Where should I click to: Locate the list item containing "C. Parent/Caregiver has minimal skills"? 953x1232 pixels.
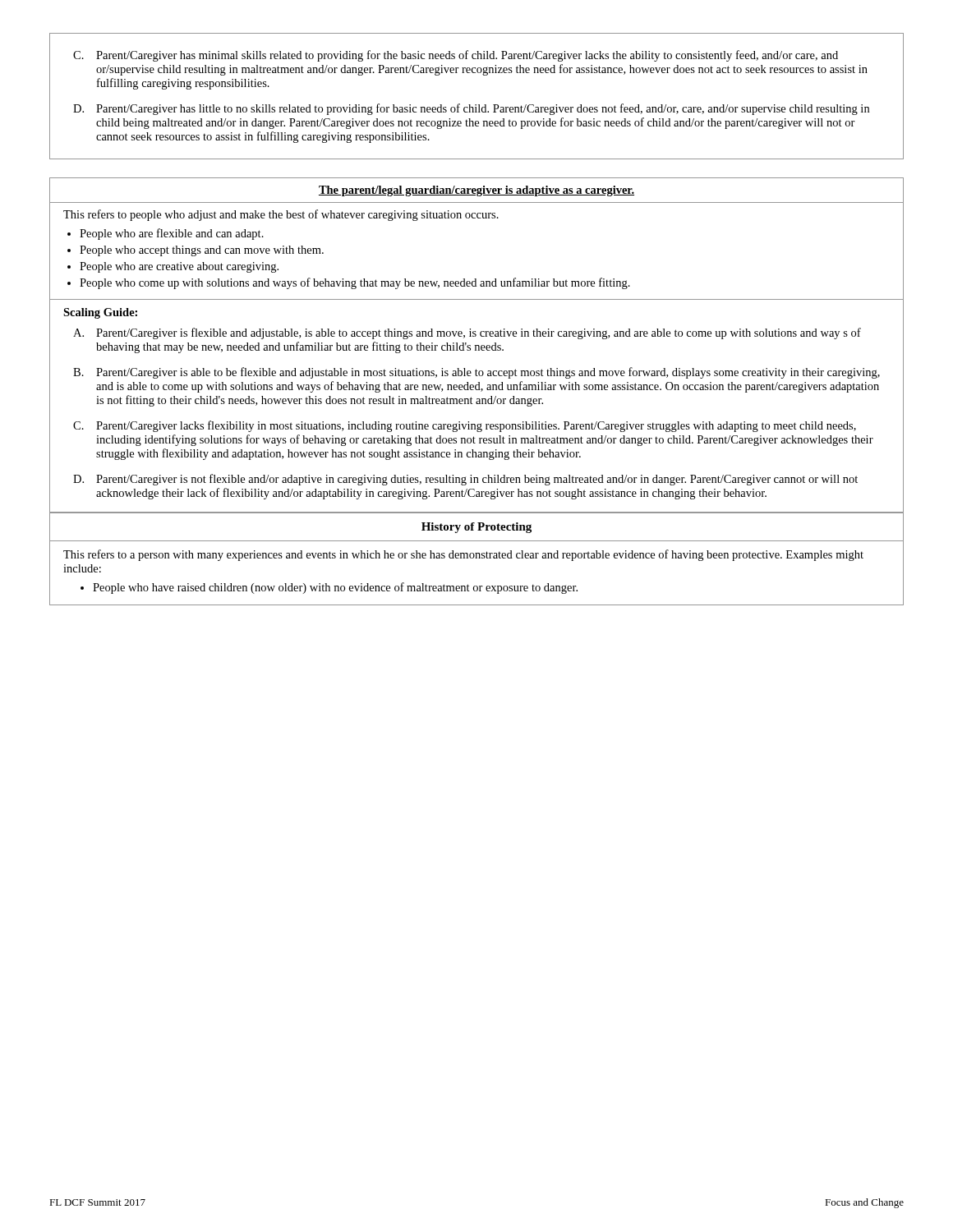click(476, 69)
